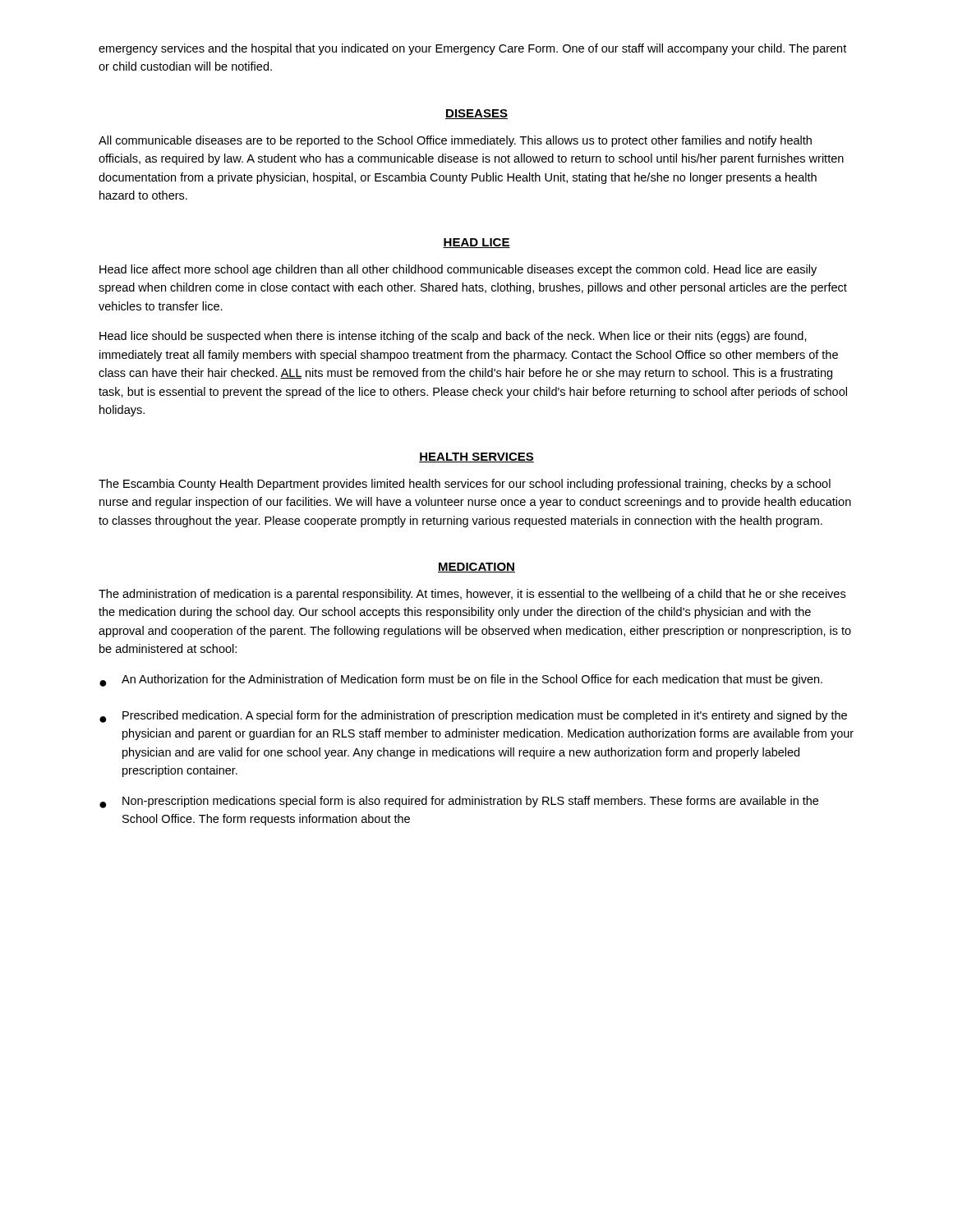Locate the region starting "● An Authorization for the"
This screenshot has height=1232, width=953.
tap(476, 682)
